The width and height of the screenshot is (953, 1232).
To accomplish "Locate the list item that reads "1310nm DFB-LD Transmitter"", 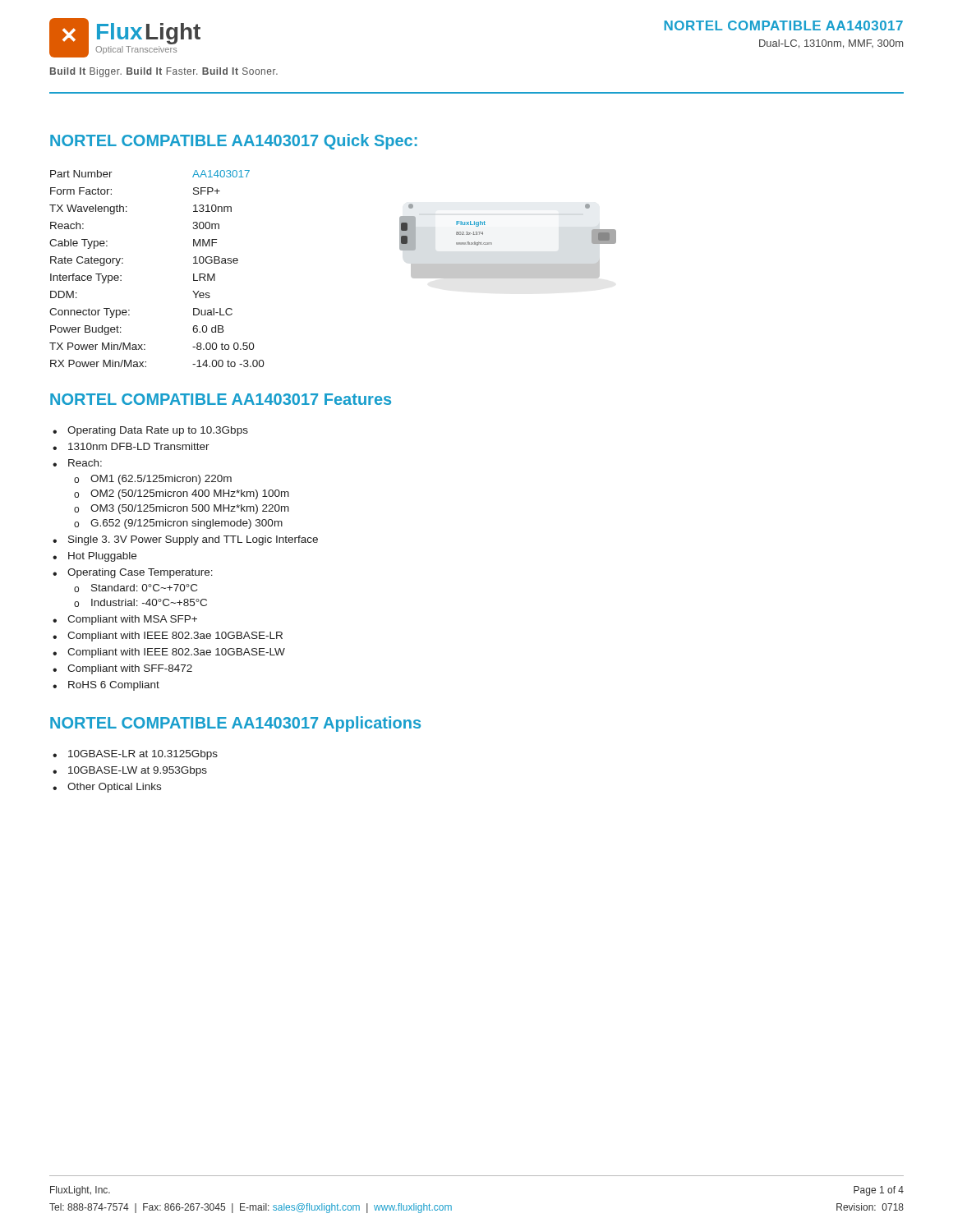I will 138,446.
